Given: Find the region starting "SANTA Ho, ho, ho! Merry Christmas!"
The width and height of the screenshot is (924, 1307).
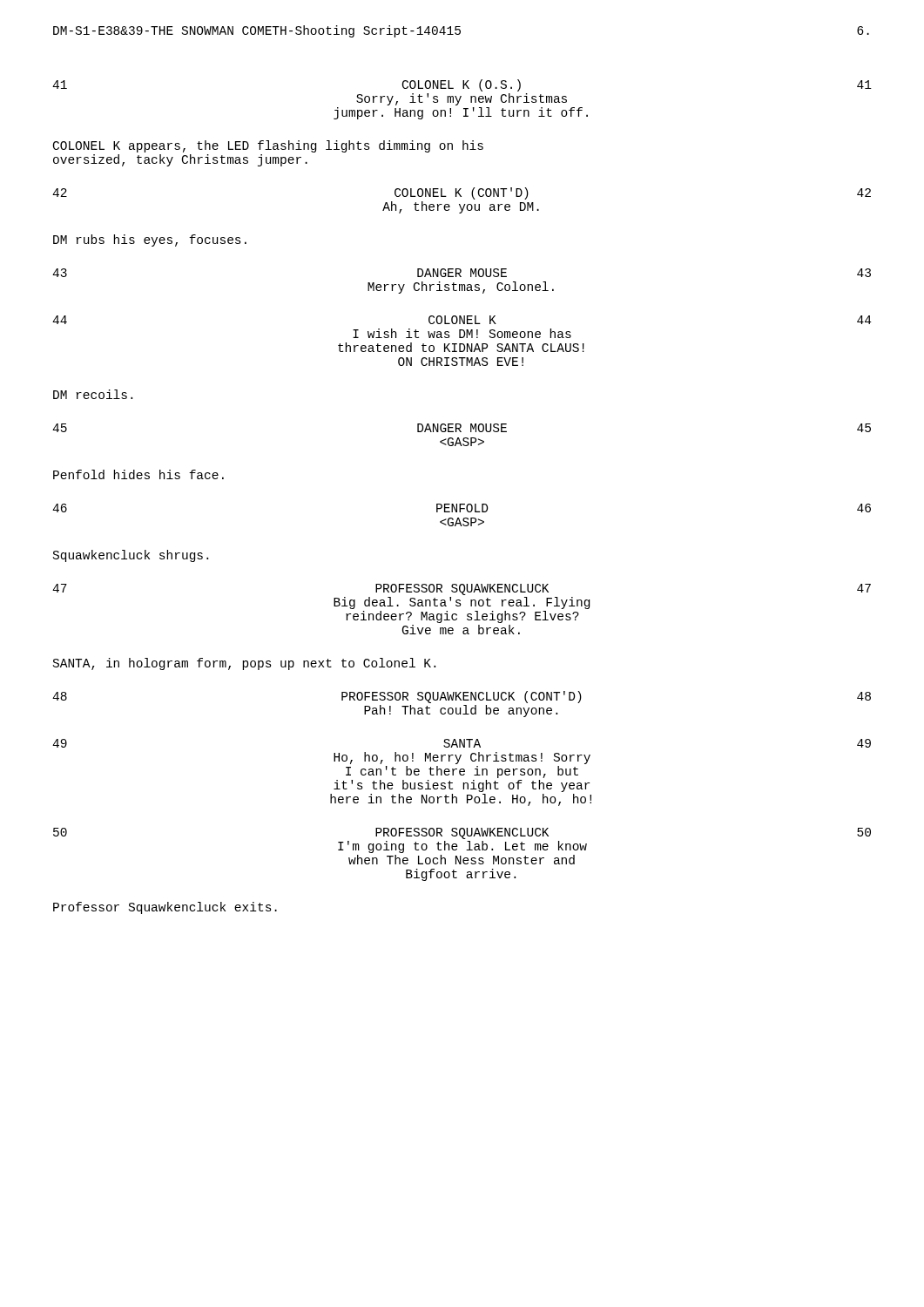Looking at the screenshot, I should pyautogui.click(x=462, y=772).
